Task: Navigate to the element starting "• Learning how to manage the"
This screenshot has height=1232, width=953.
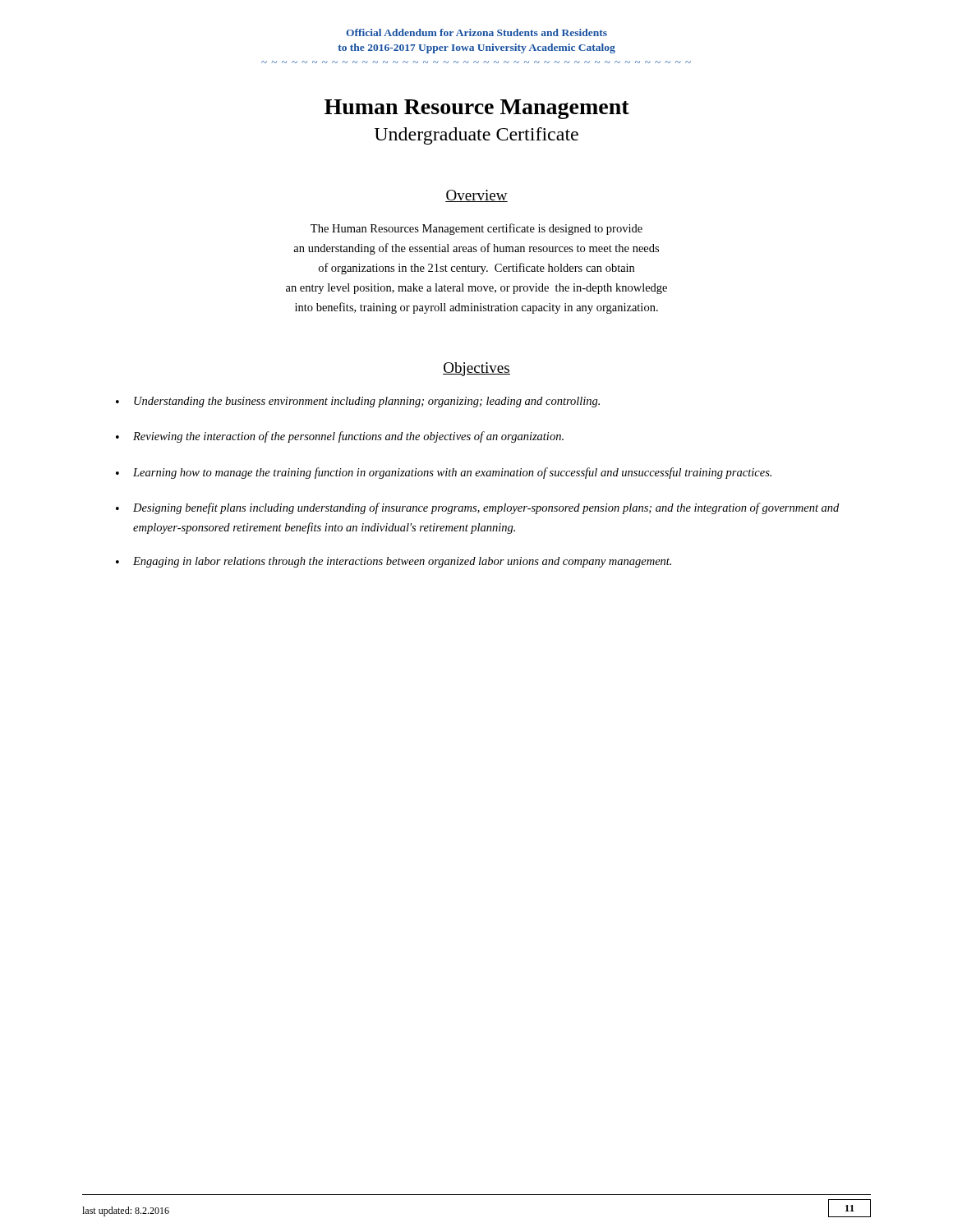Action: (444, 474)
